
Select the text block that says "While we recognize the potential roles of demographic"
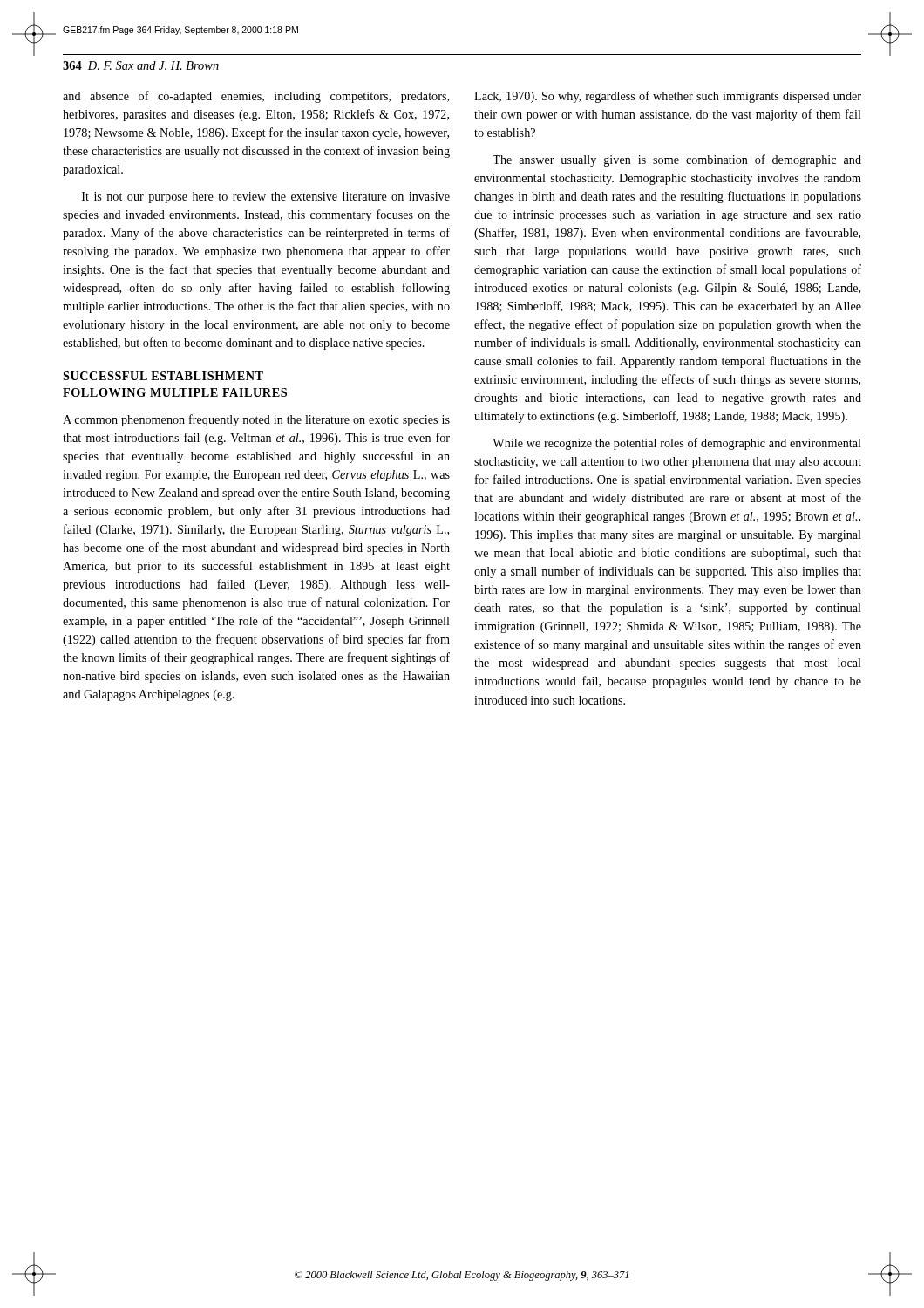click(x=668, y=572)
